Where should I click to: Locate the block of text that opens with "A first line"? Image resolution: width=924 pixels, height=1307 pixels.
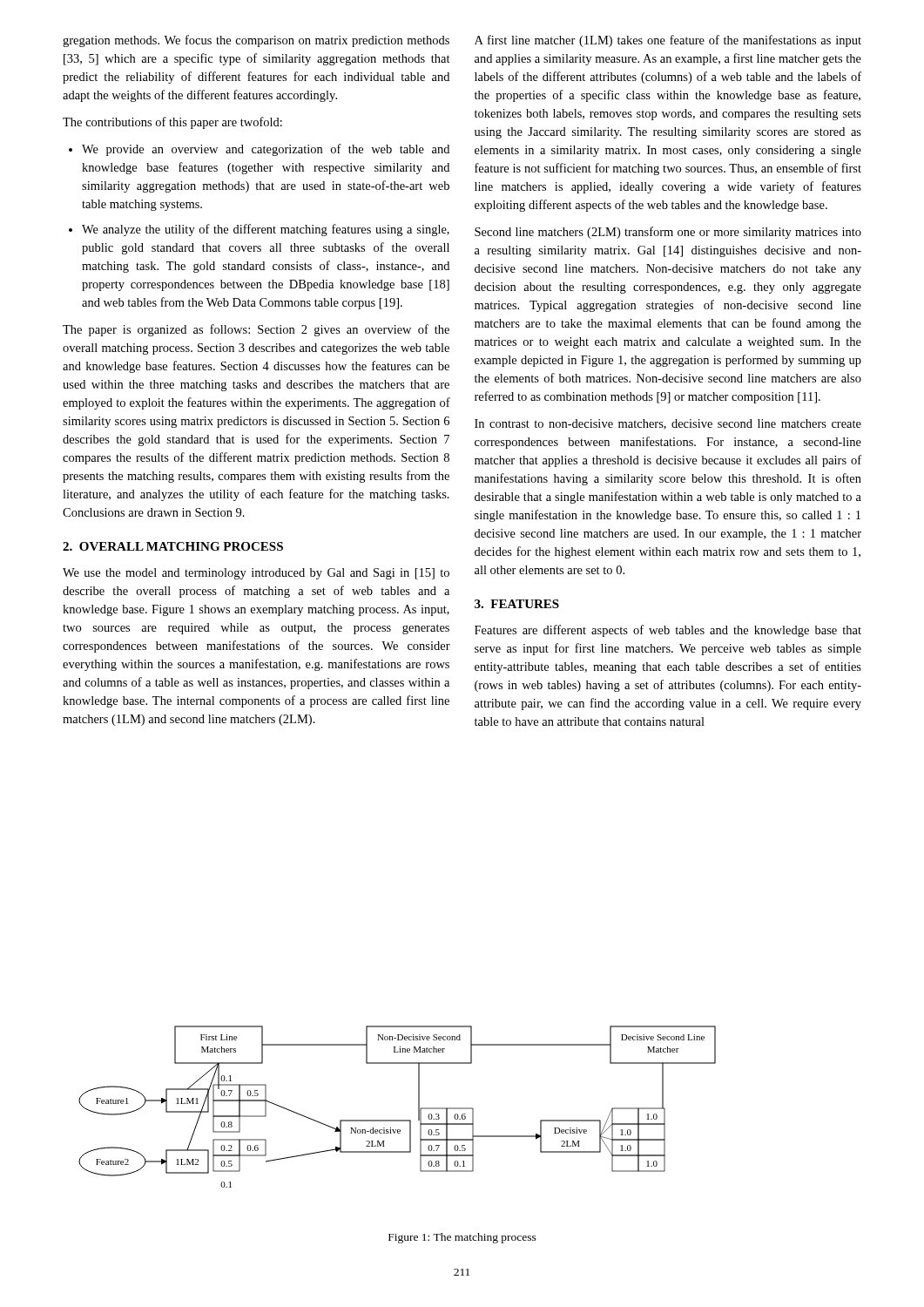pyautogui.click(x=668, y=123)
